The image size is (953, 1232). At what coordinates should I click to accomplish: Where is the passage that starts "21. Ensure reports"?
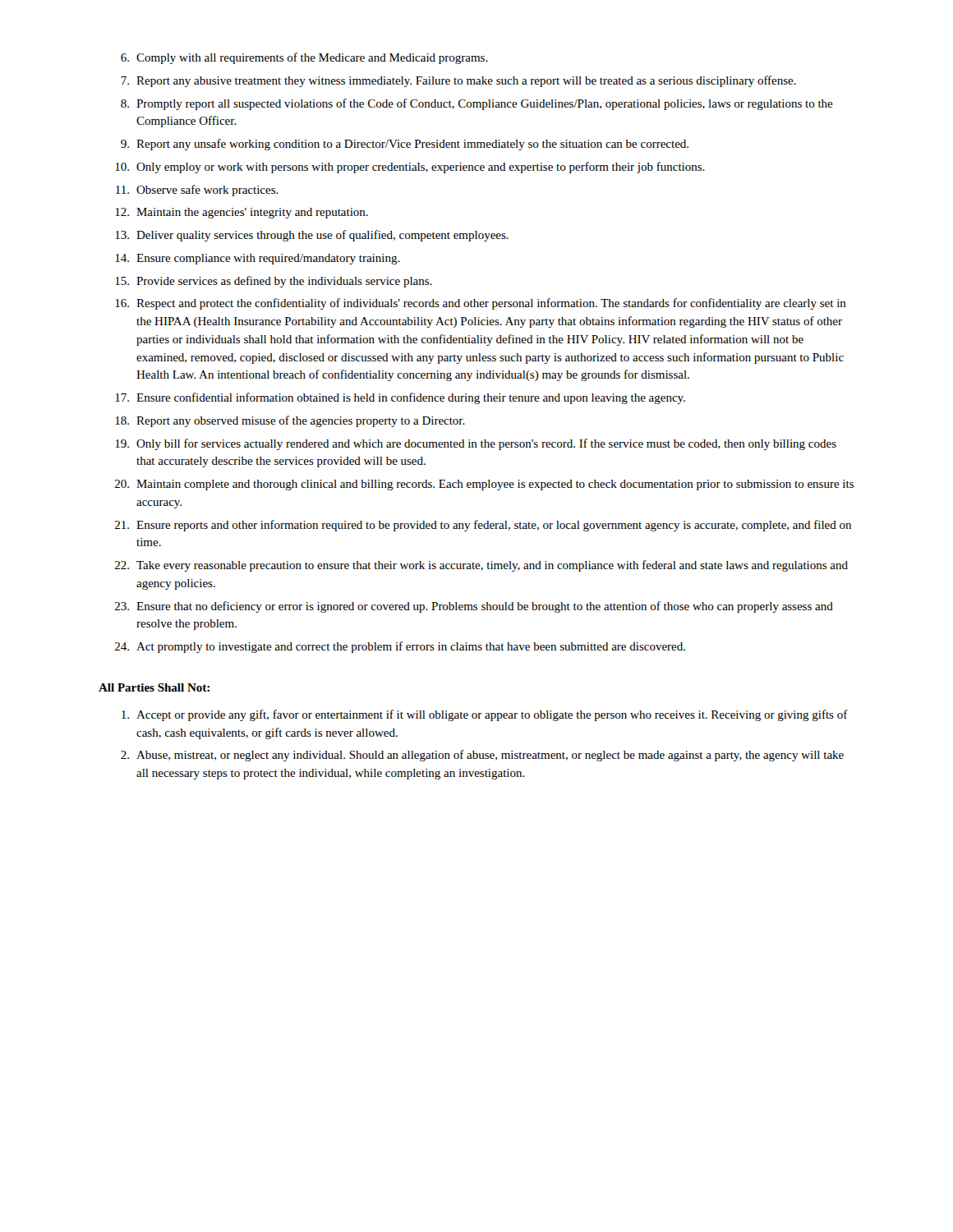pos(476,534)
